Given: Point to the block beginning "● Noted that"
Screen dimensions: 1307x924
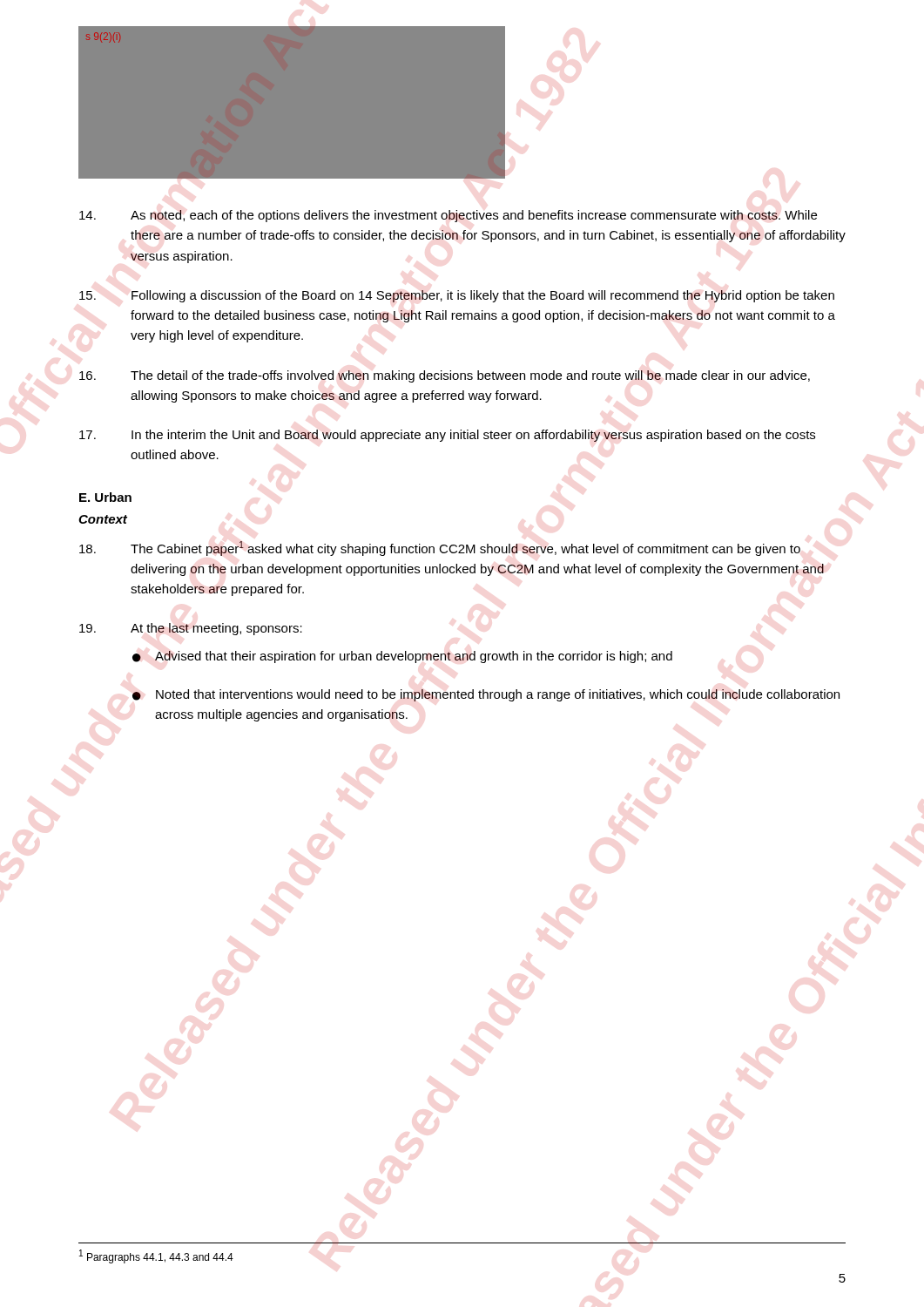Looking at the screenshot, I should (x=488, y=704).
